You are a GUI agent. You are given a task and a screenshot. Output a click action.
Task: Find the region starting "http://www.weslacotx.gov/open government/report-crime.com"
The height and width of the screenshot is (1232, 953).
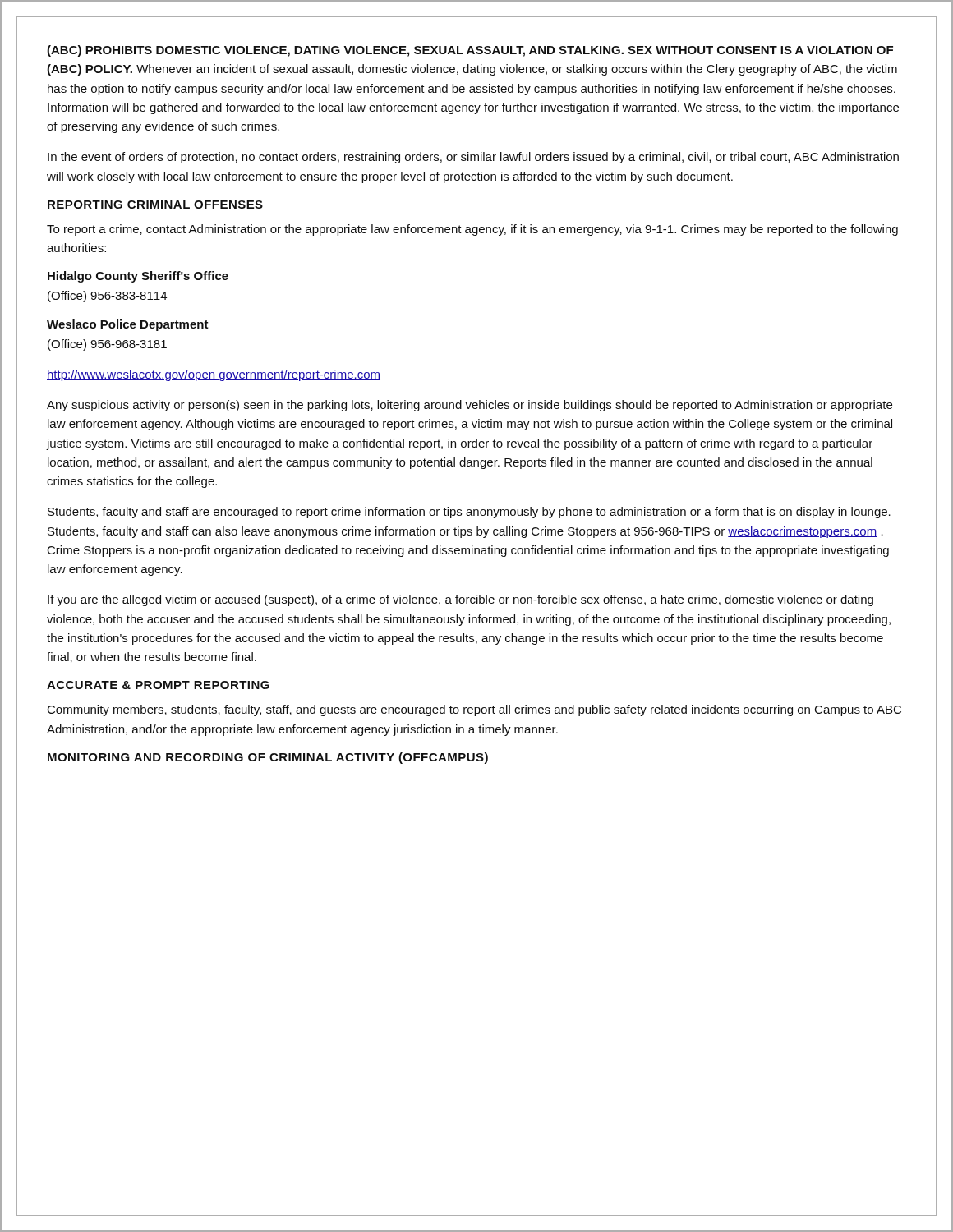[x=214, y=374]
